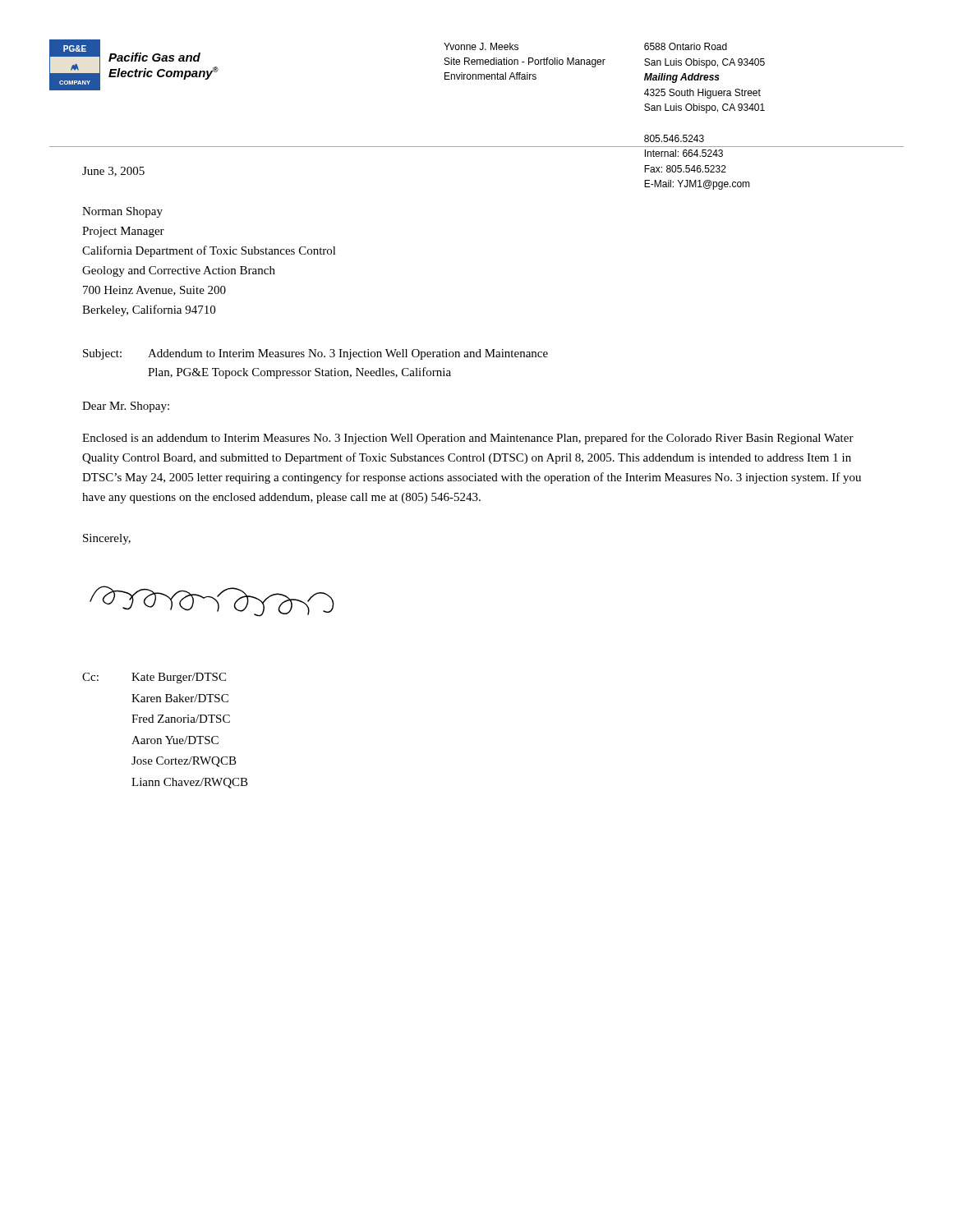953x1232 pixels.
Task: Click on the illustration
Action: pos(476,589)
